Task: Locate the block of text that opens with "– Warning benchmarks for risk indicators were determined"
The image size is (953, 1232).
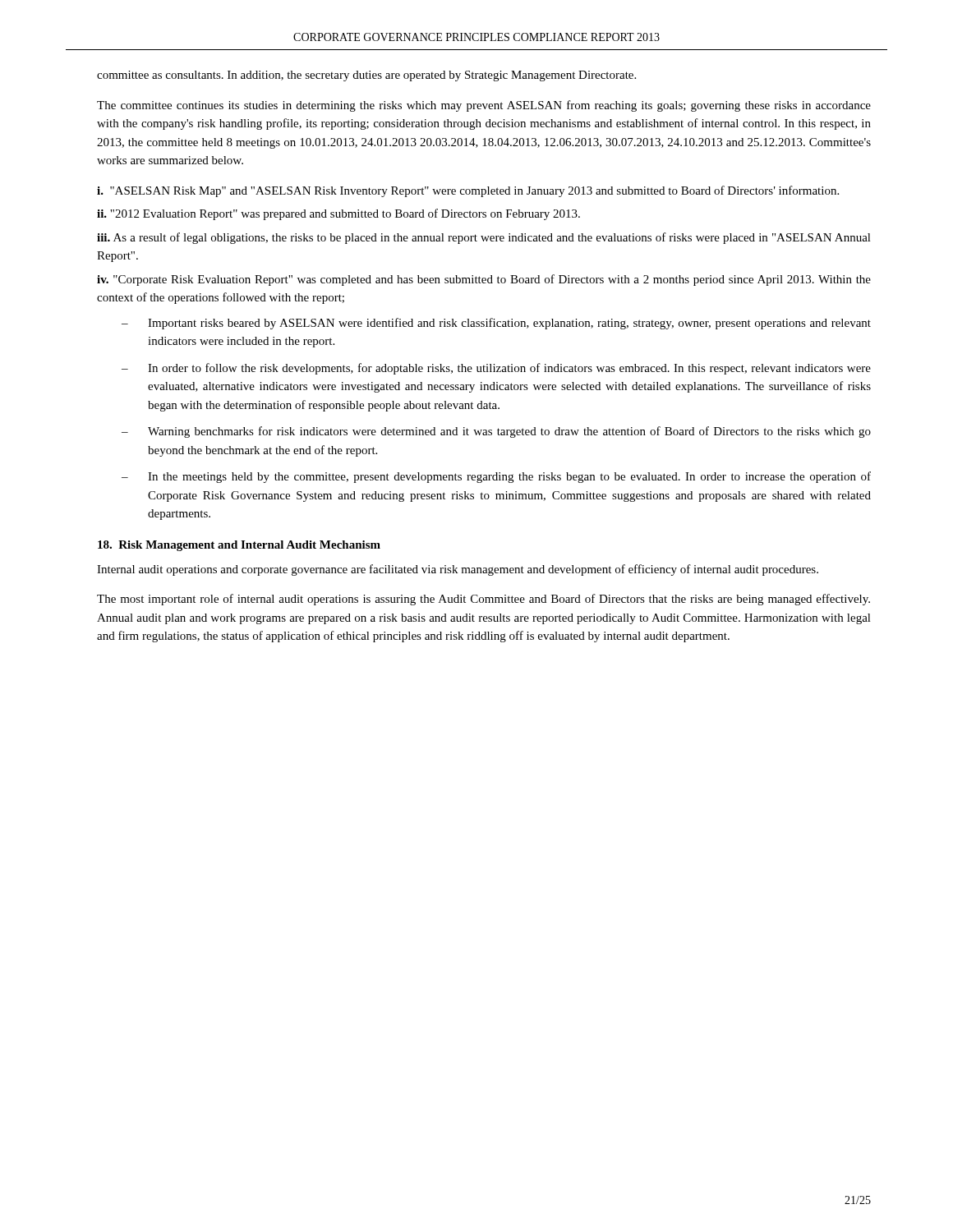Action: 496,441
